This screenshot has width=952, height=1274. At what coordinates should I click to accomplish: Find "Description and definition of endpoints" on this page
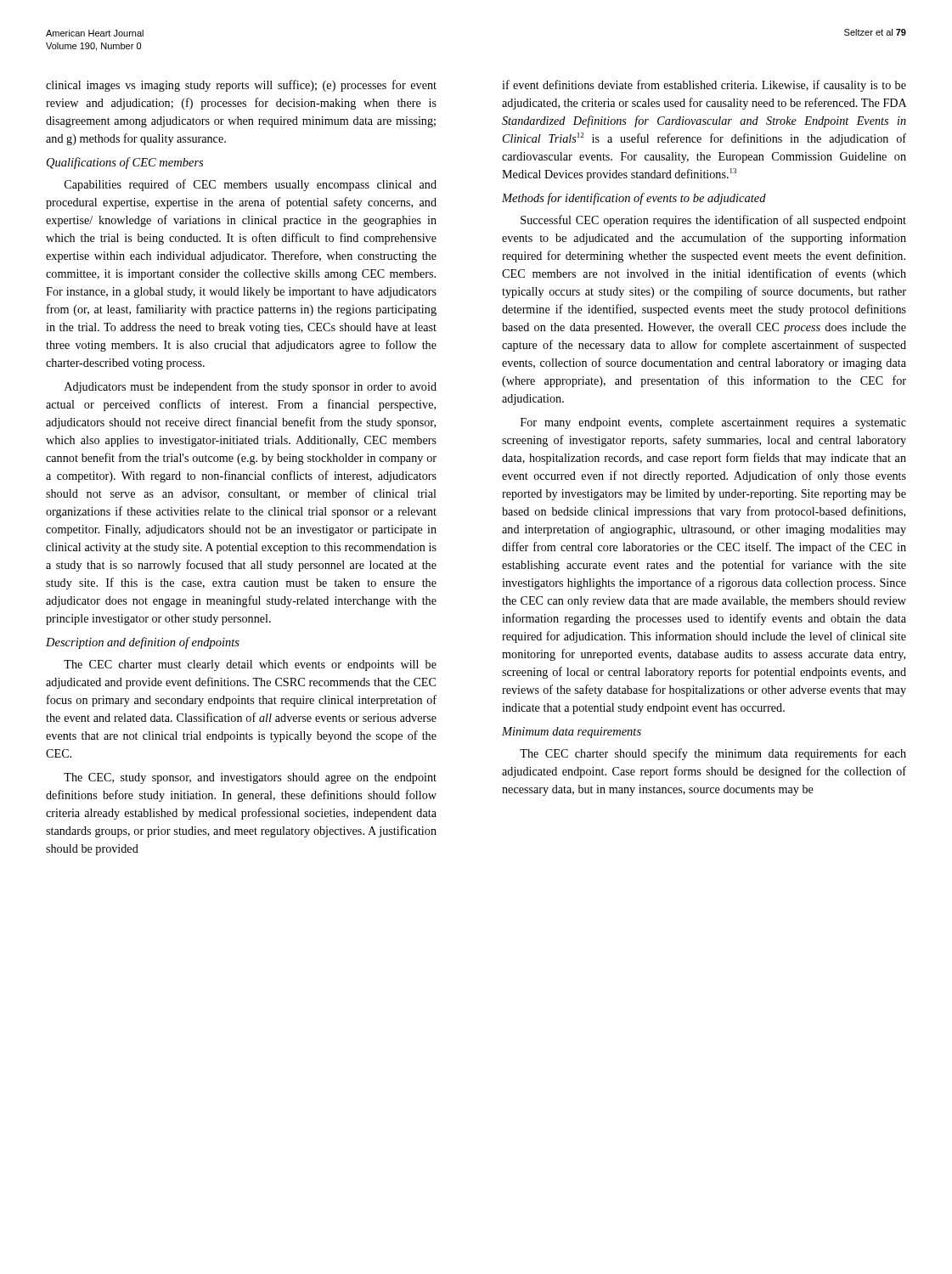coord(143,642)
